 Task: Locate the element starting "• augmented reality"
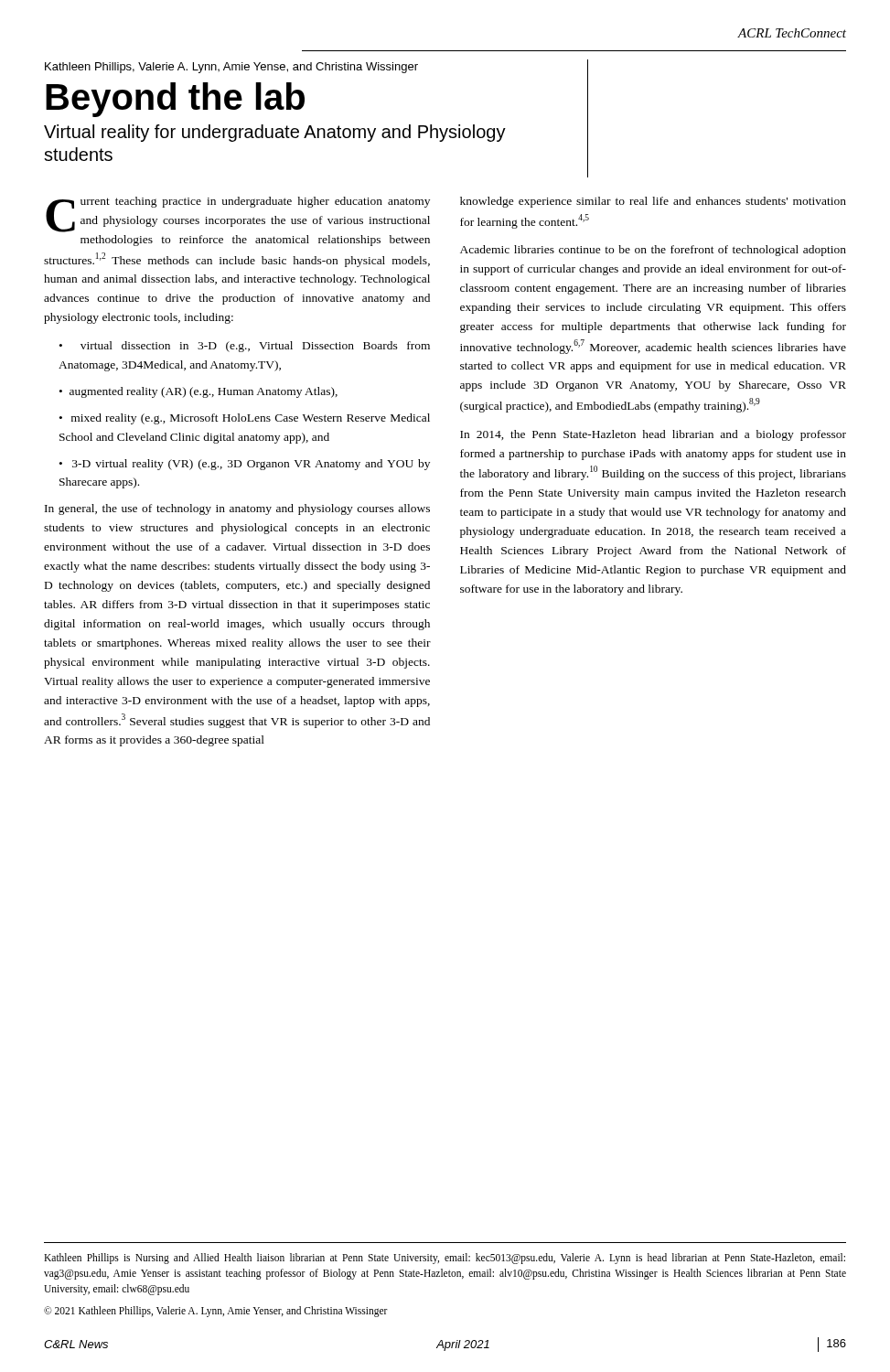click(198, 391)
